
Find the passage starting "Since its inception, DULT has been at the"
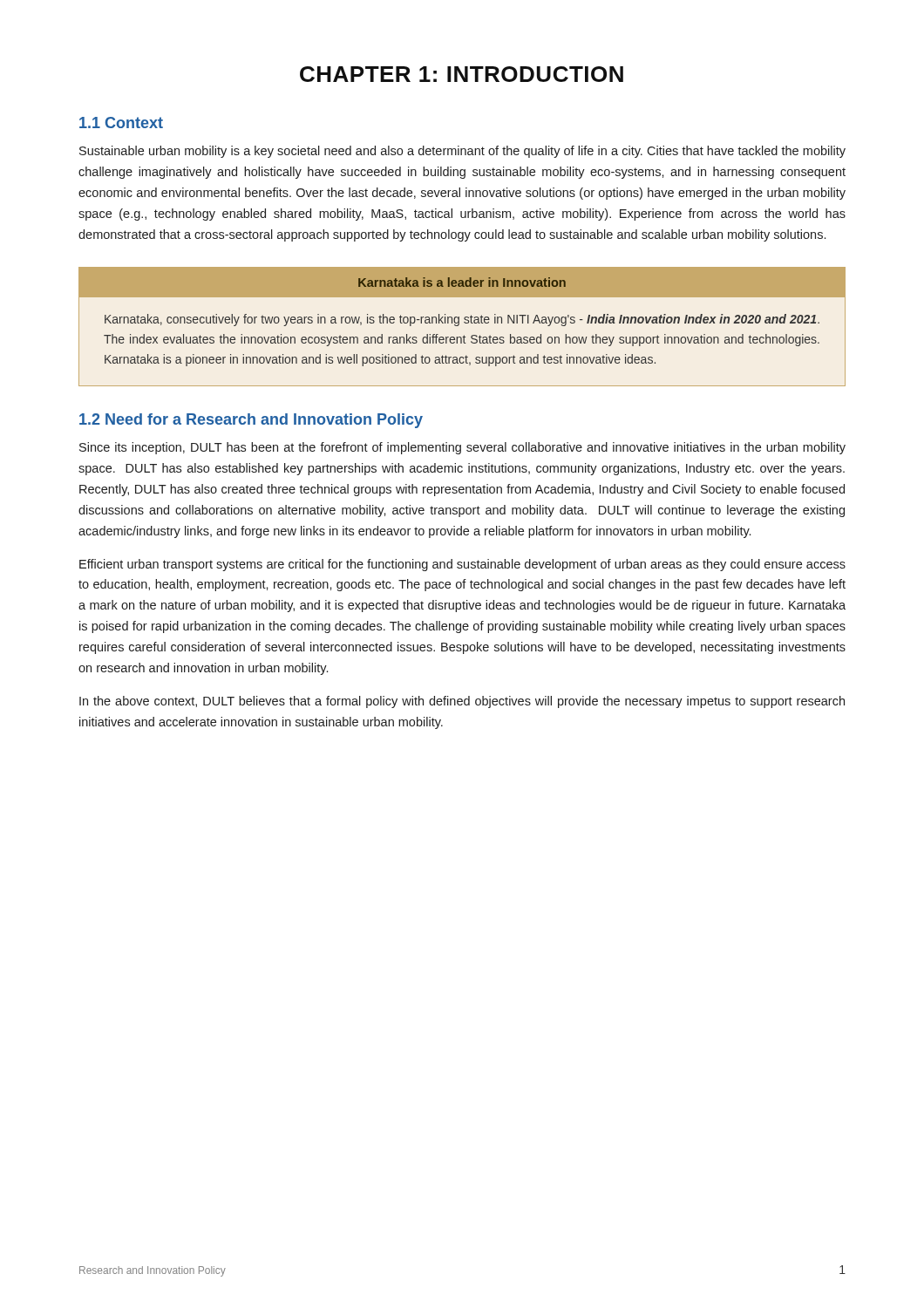tap(462, 489)
